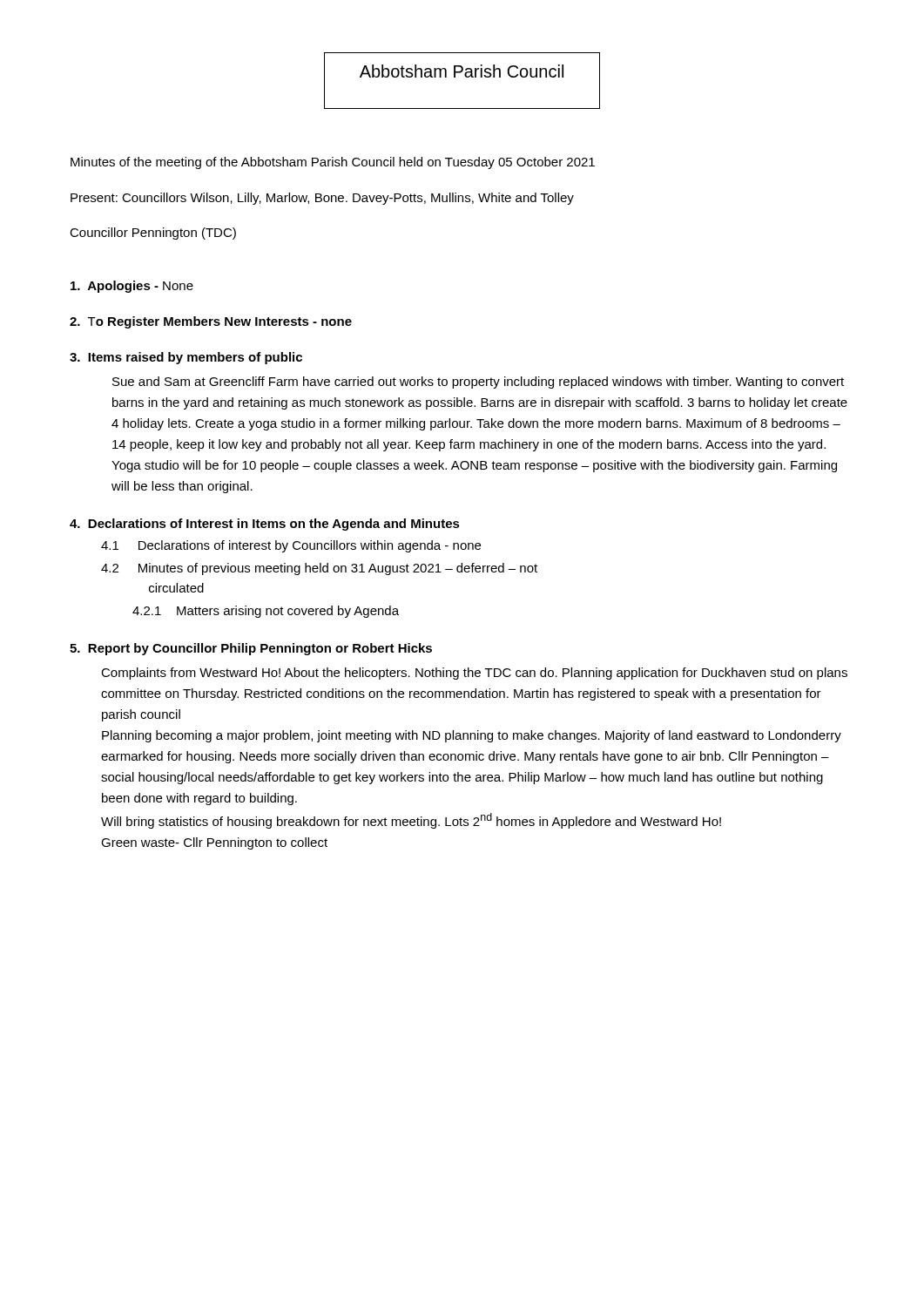Where is the passage that starts "5. Report by Councillor Philip"?
This screenshot has height=1307, width=924.
(x=251, y=647)
